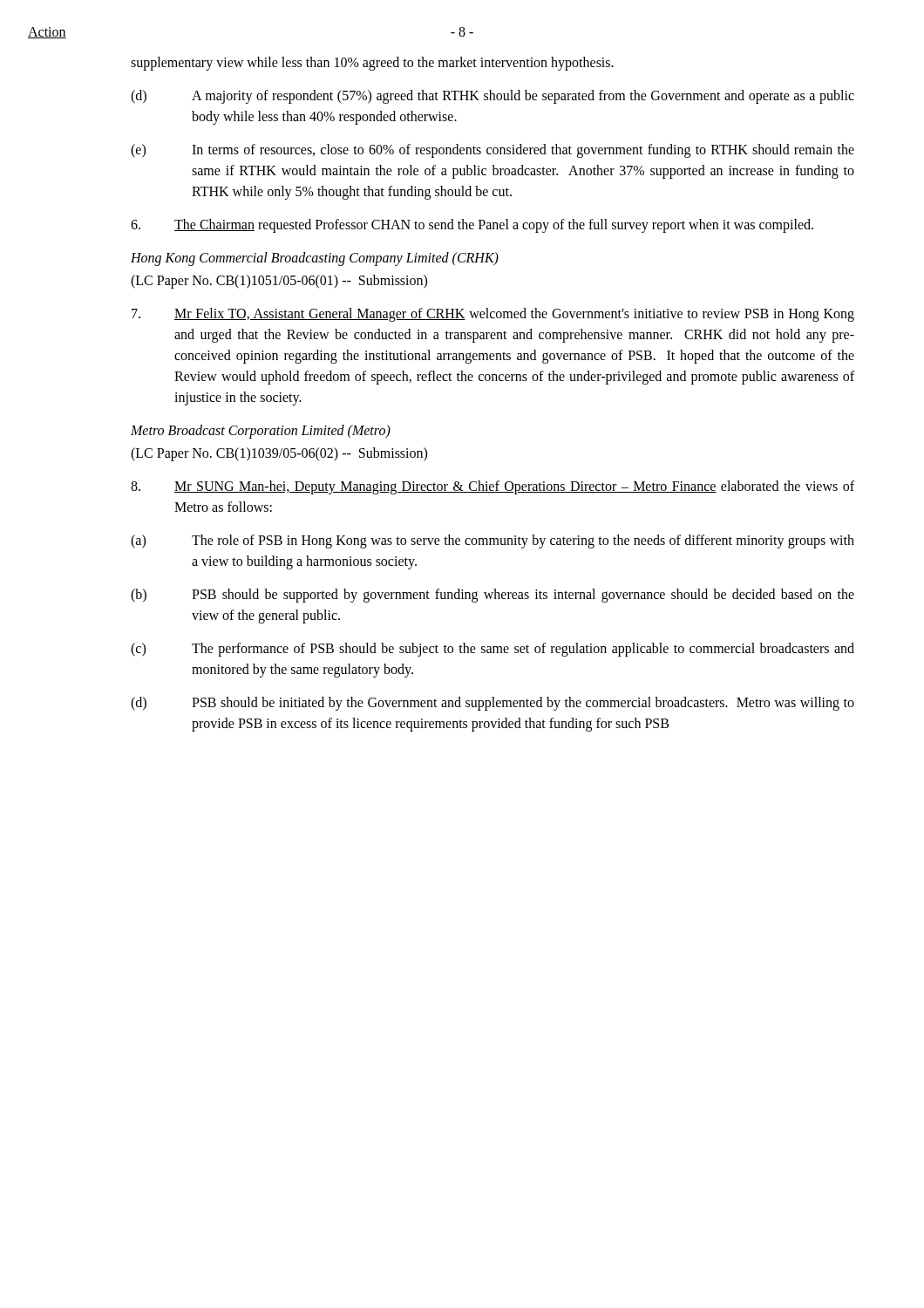Viewport: 924px width, 1308px height.
Task: Select the section header that reads "Hong Kong Commercial Broadcasting"
Action: tap(492, 269)
